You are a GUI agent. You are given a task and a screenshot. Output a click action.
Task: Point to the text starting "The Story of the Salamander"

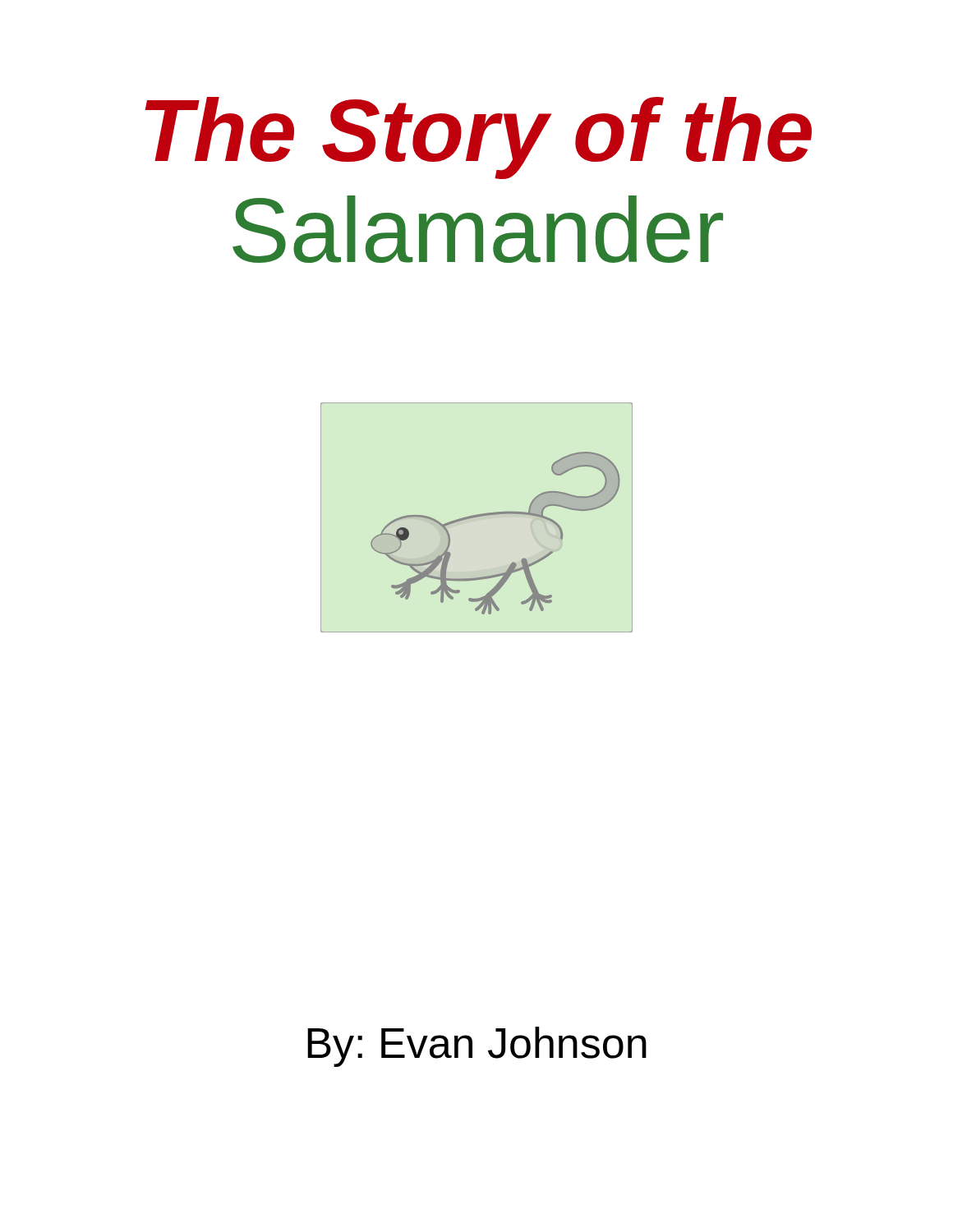[x=476, y=182]
